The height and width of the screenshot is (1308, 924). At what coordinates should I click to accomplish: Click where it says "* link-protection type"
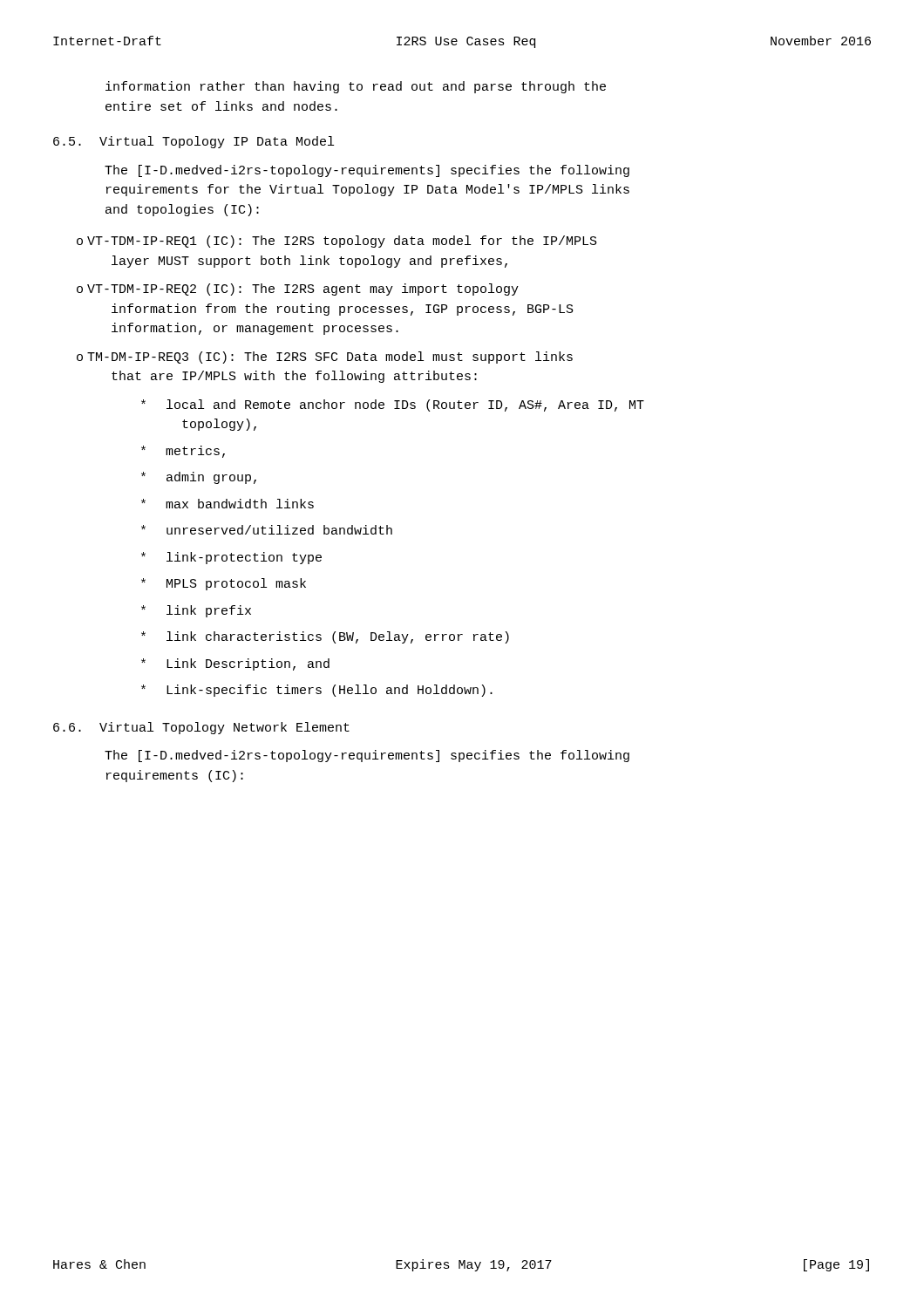[x=231, y=558]
